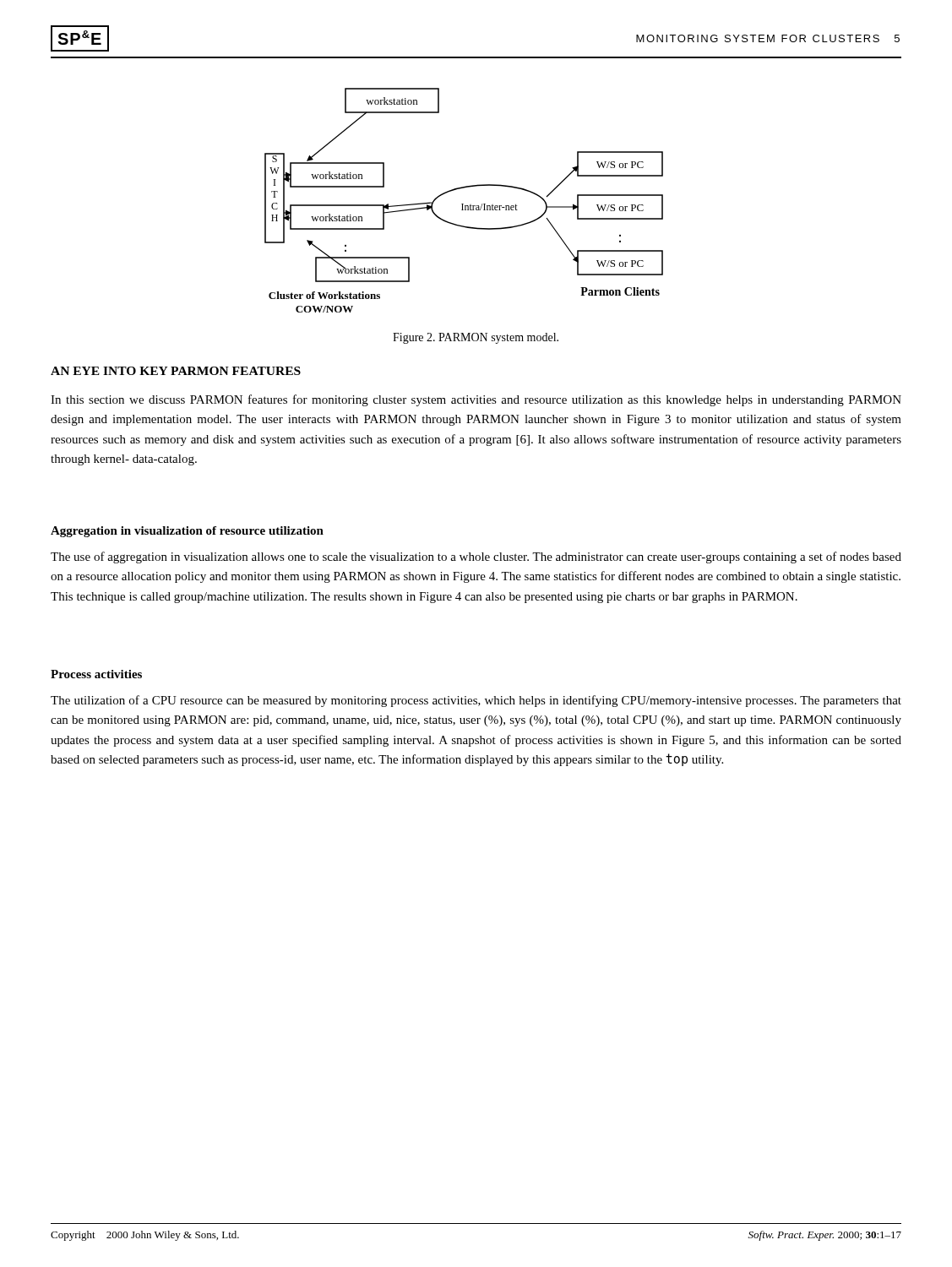
Task: Click the schematic
Action: click(476, 200)
